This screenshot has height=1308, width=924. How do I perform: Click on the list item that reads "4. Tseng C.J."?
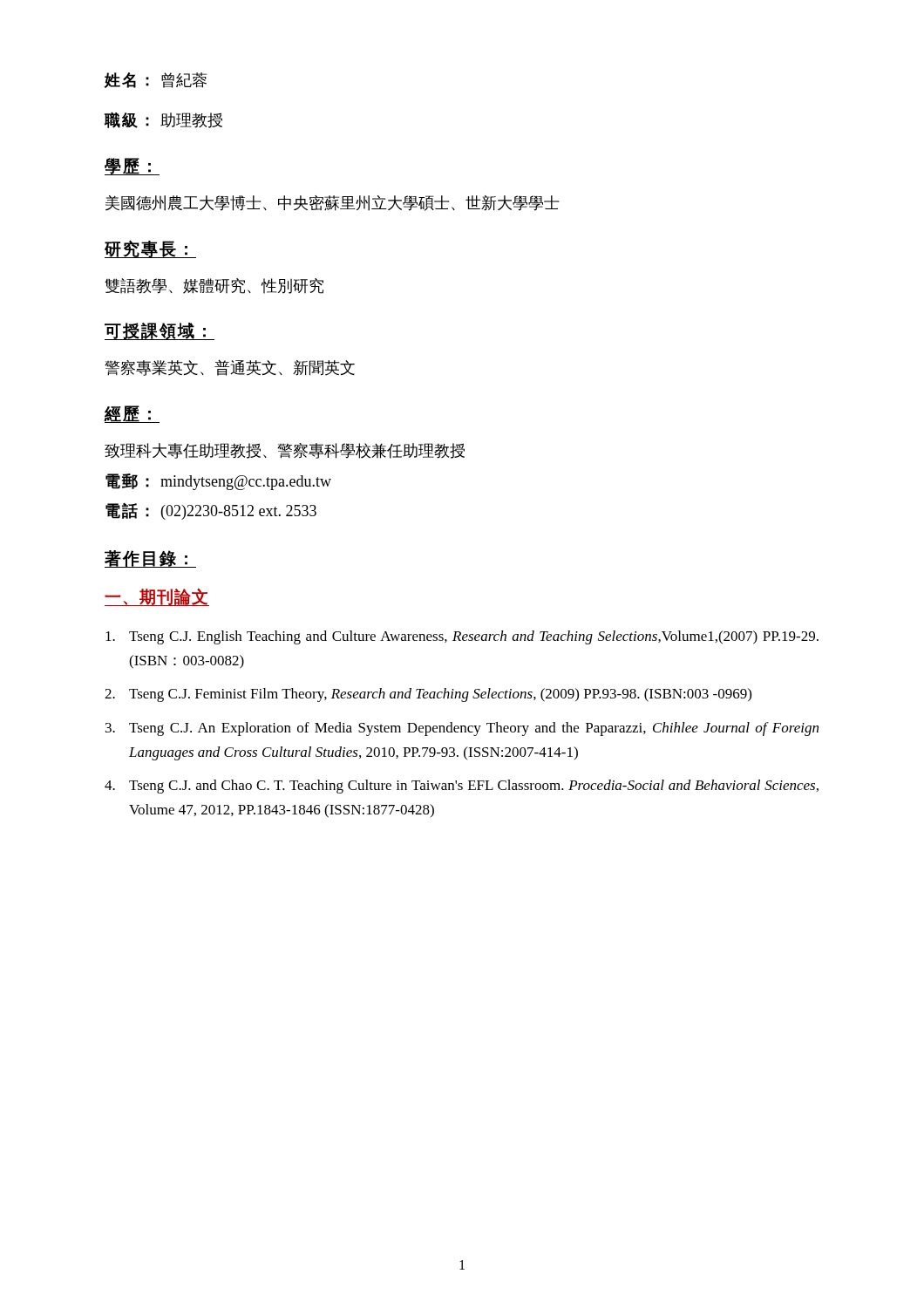point(462,798)
